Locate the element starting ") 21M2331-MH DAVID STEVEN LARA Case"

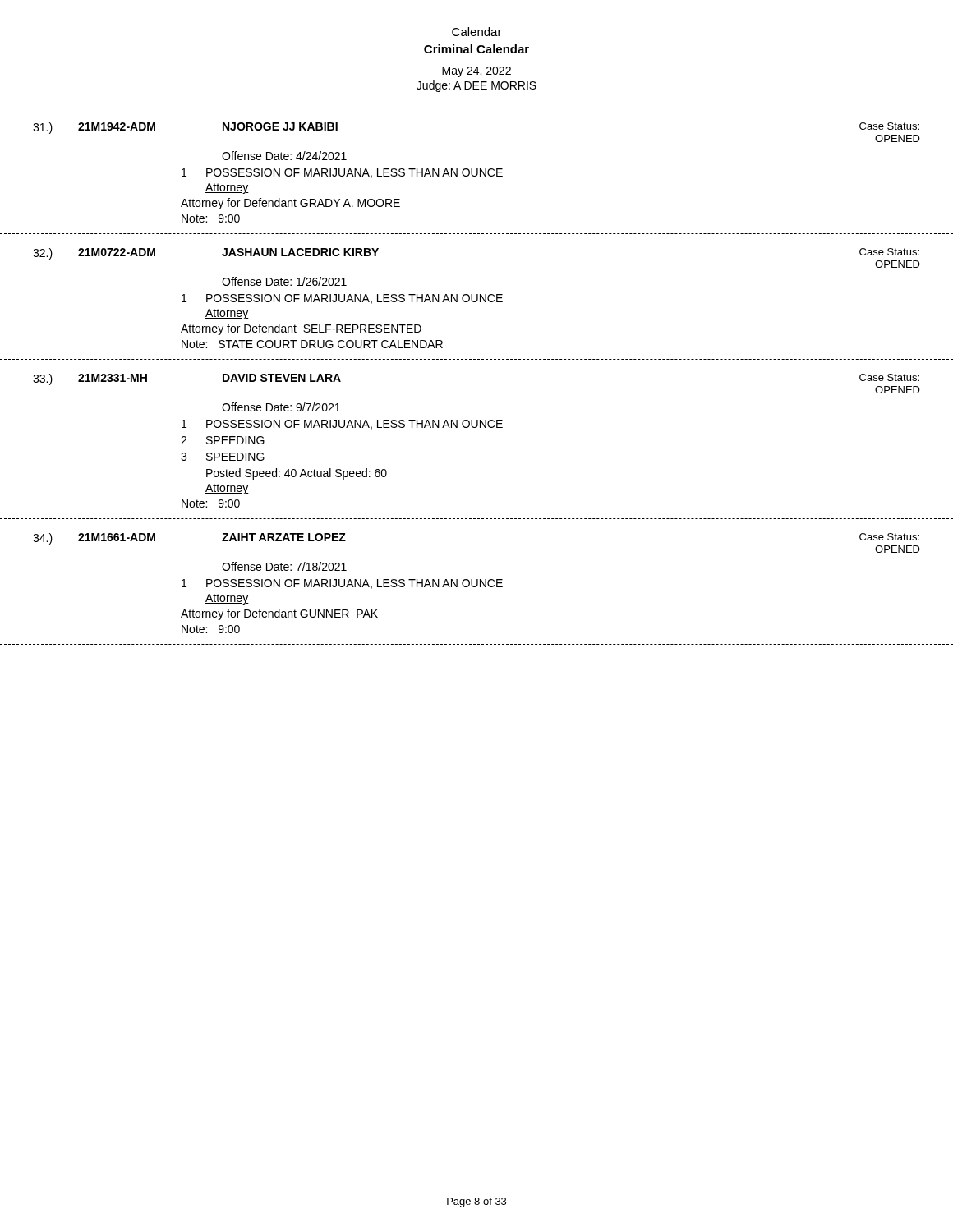coord(105,382)
